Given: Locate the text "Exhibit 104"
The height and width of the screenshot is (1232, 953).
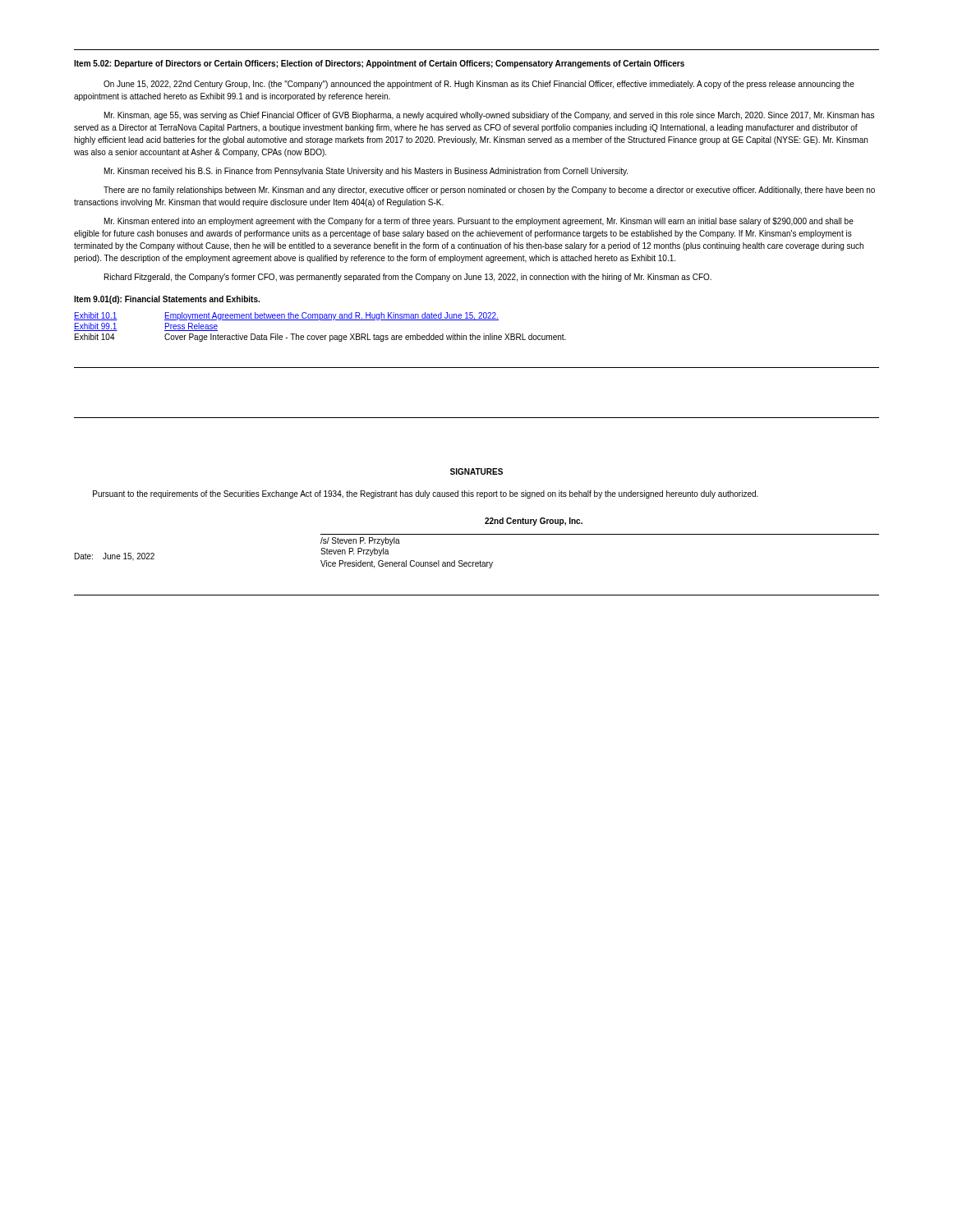Looking at the screenshot, I should (x=94, y=337).
